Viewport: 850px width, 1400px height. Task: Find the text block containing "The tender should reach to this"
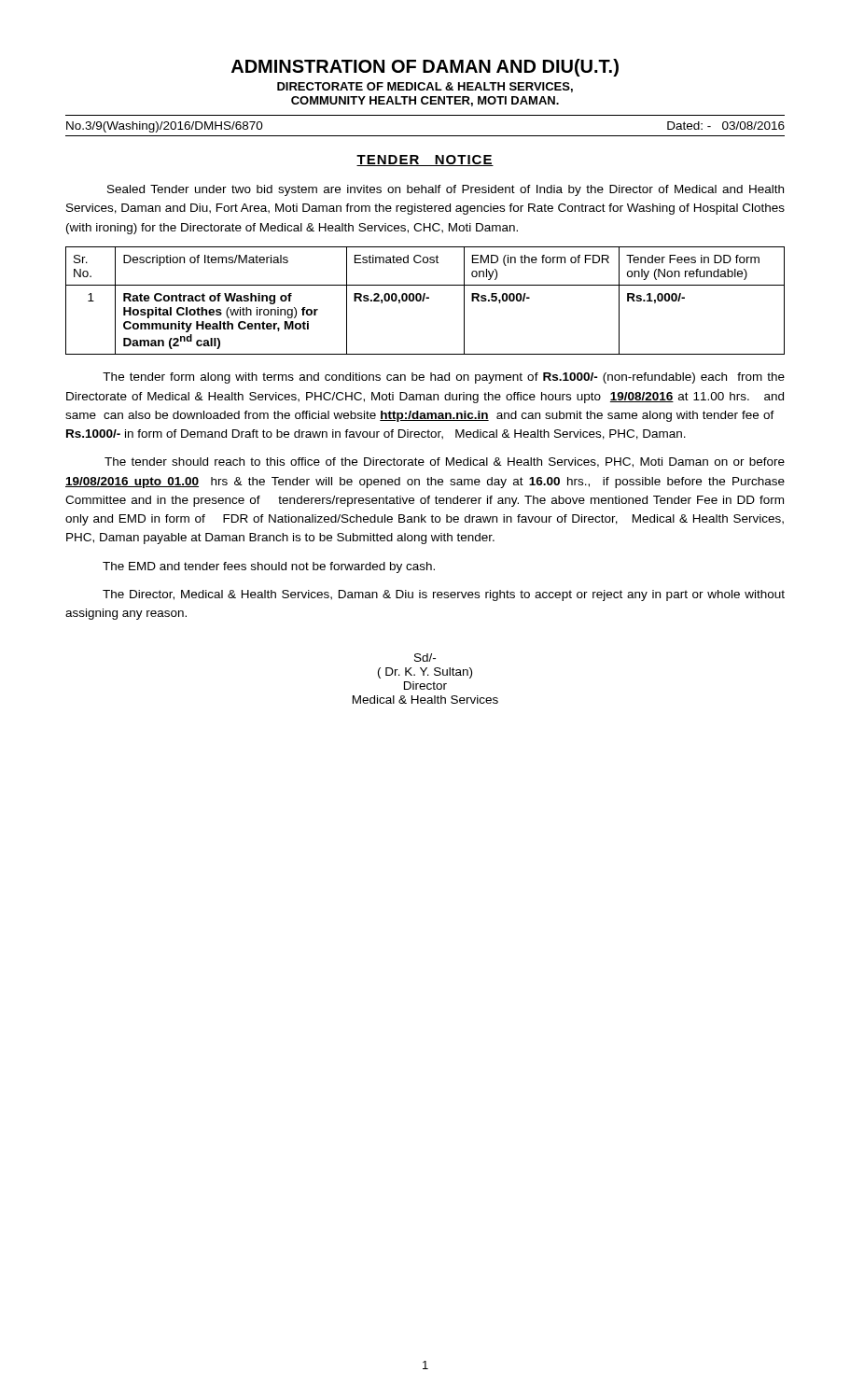tap(425, 500)
